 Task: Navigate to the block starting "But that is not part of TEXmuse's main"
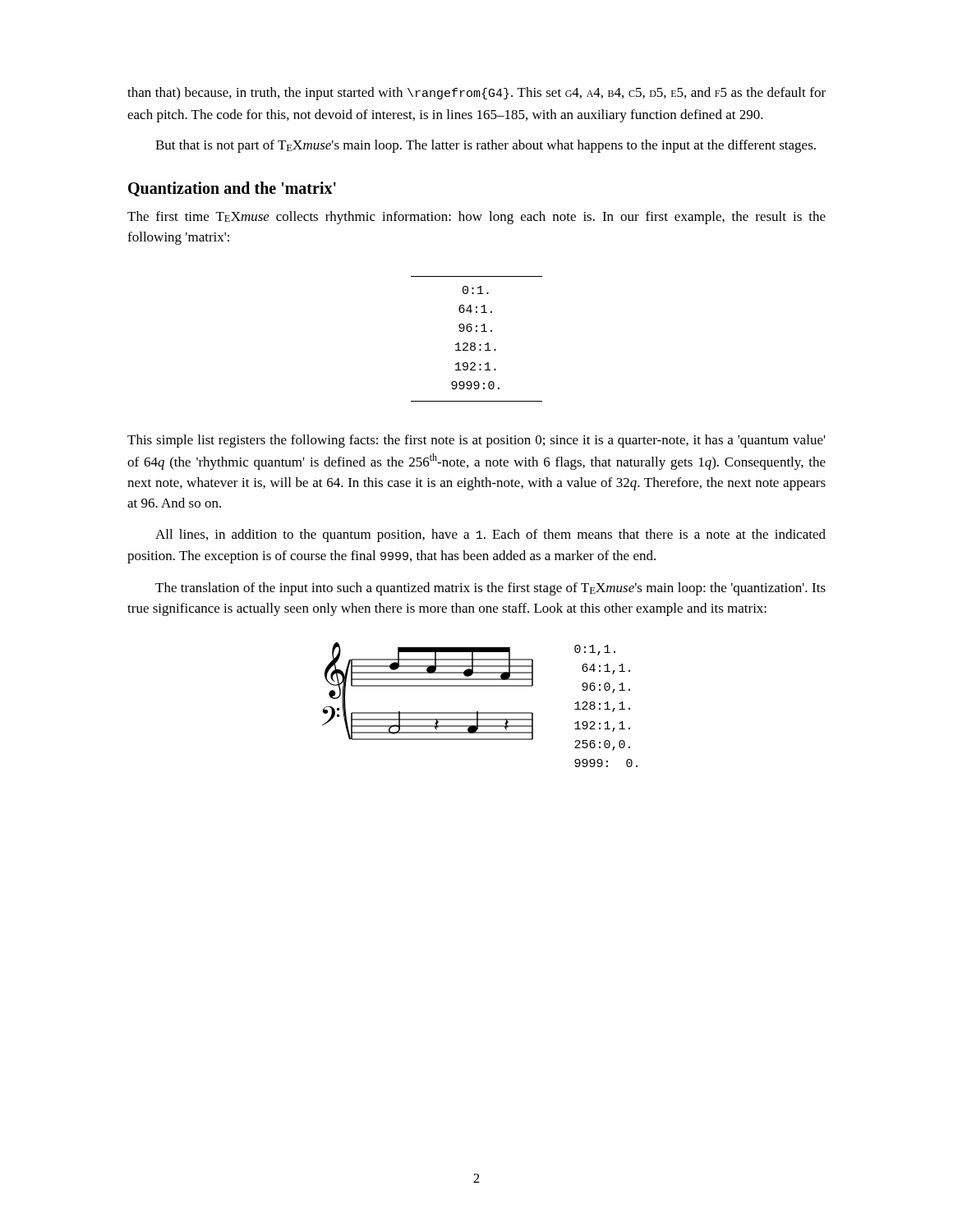pyautogui.click(x=476, y=145)
